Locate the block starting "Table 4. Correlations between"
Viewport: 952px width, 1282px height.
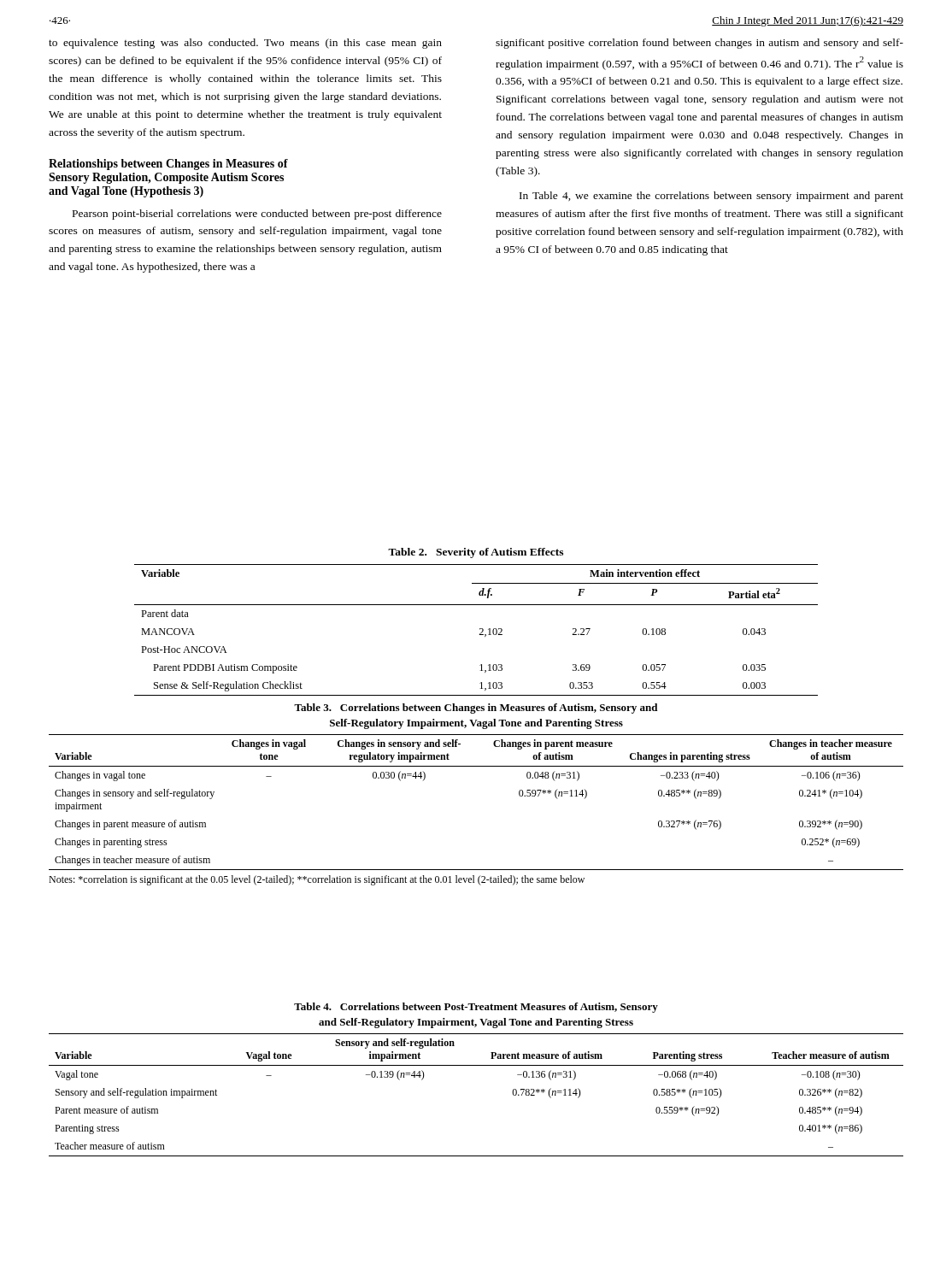pos(476,1006)
